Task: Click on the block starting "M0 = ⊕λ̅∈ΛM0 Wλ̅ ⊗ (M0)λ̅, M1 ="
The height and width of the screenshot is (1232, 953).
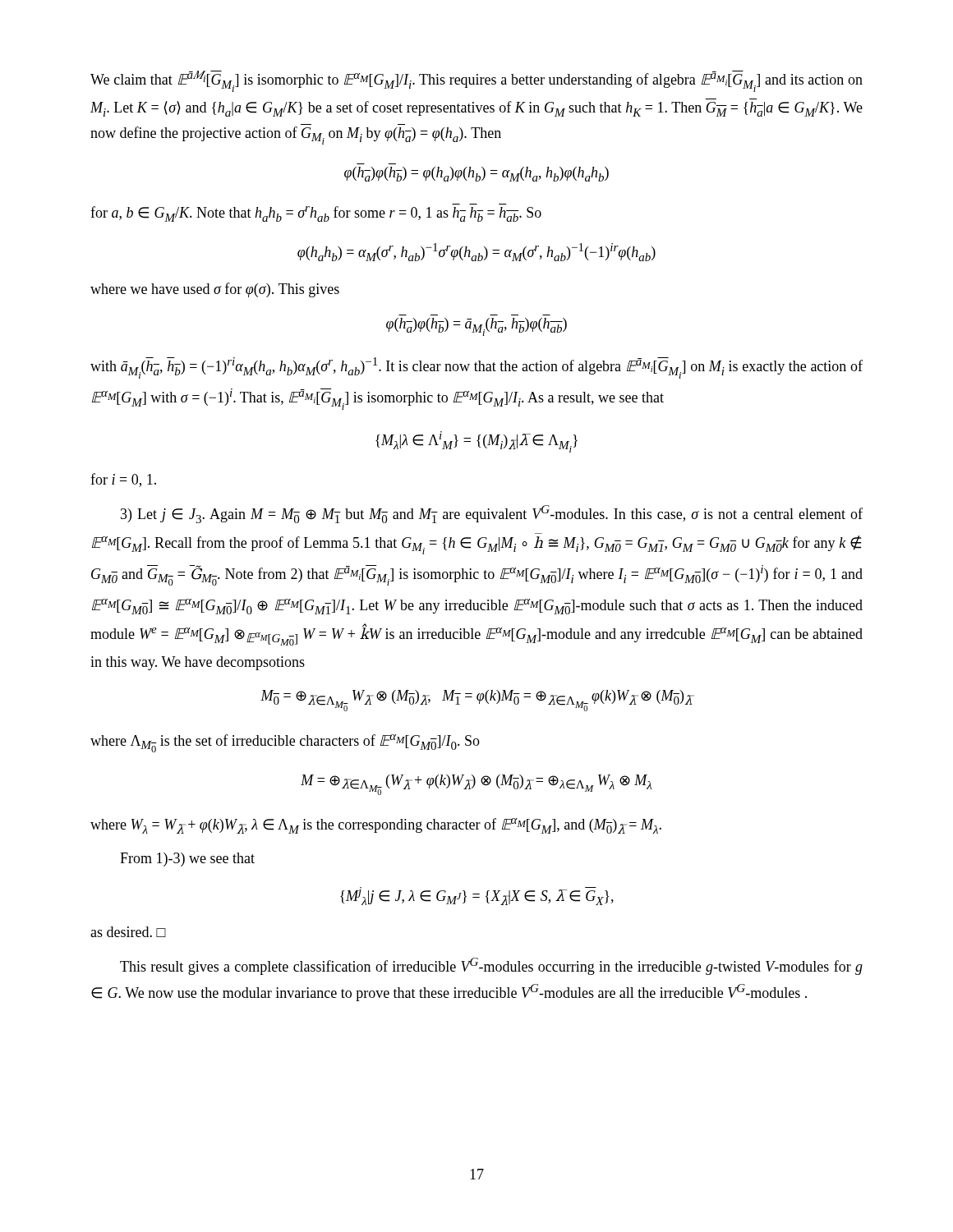Action: [x=476, y=700]
